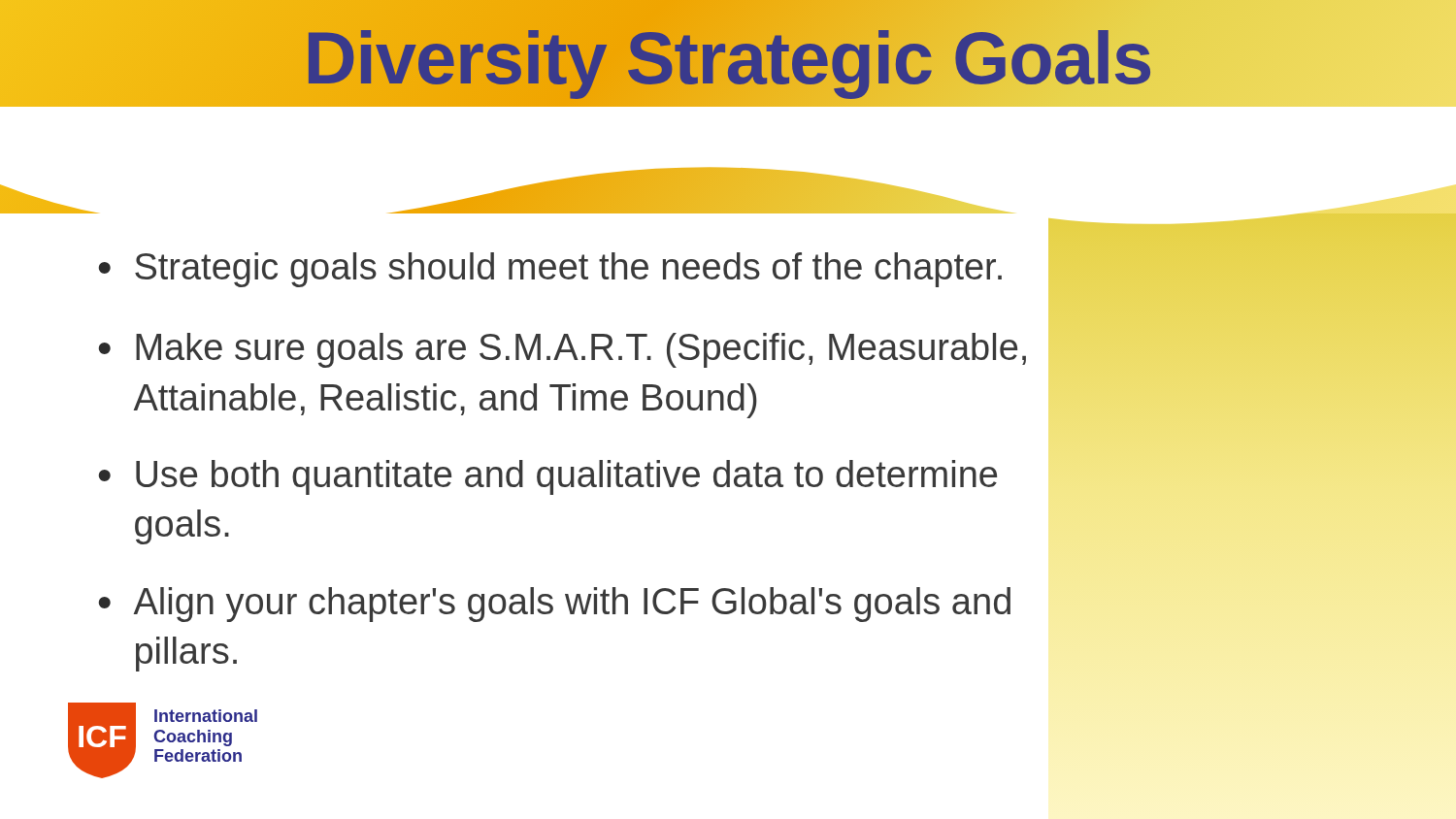Locate the passage starting "• Strategic goals should"
The image size is (1456, 819).
551,269
